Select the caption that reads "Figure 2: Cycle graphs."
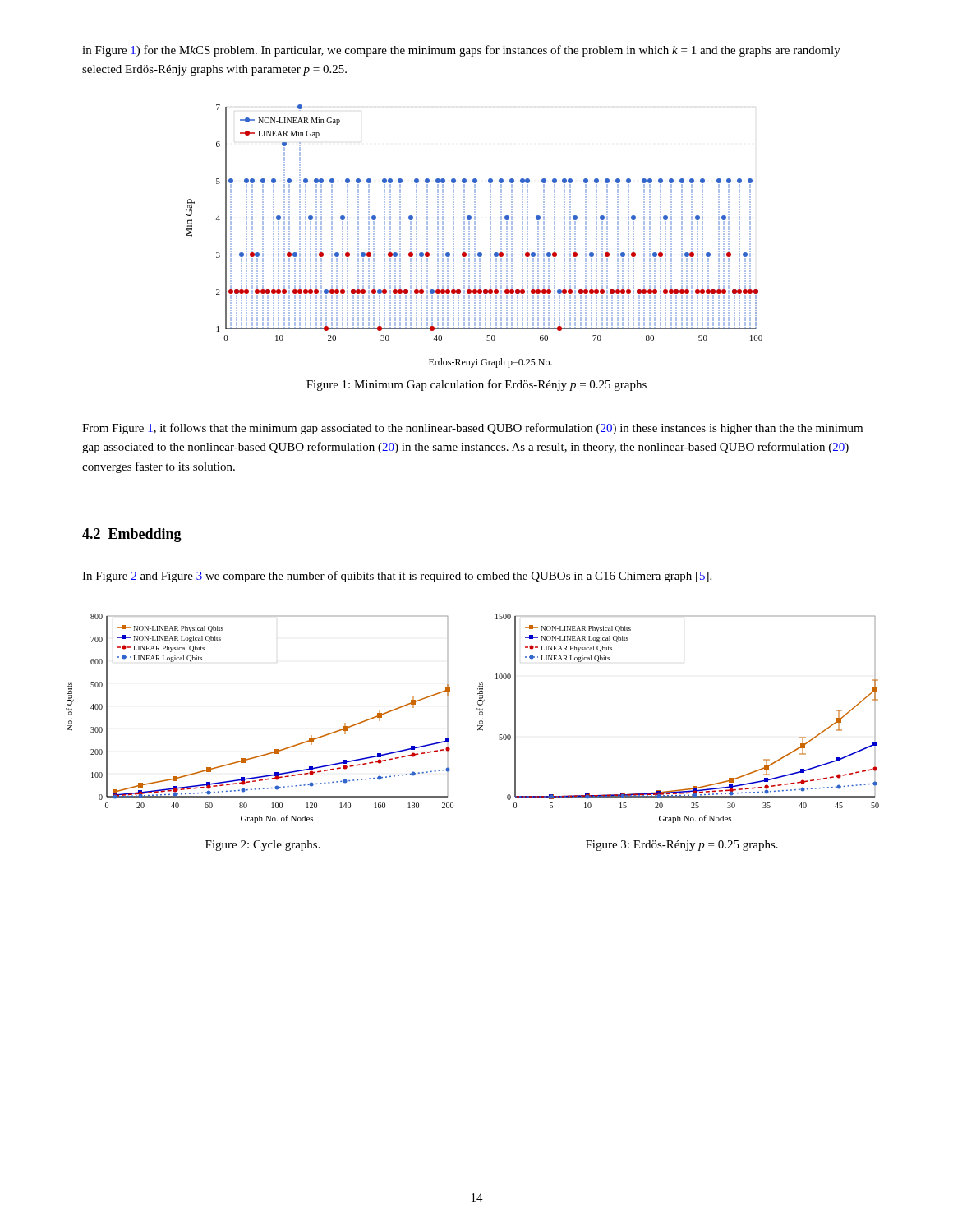The image size is (953, 1232). pyautogui.click(x=263, y=844)
